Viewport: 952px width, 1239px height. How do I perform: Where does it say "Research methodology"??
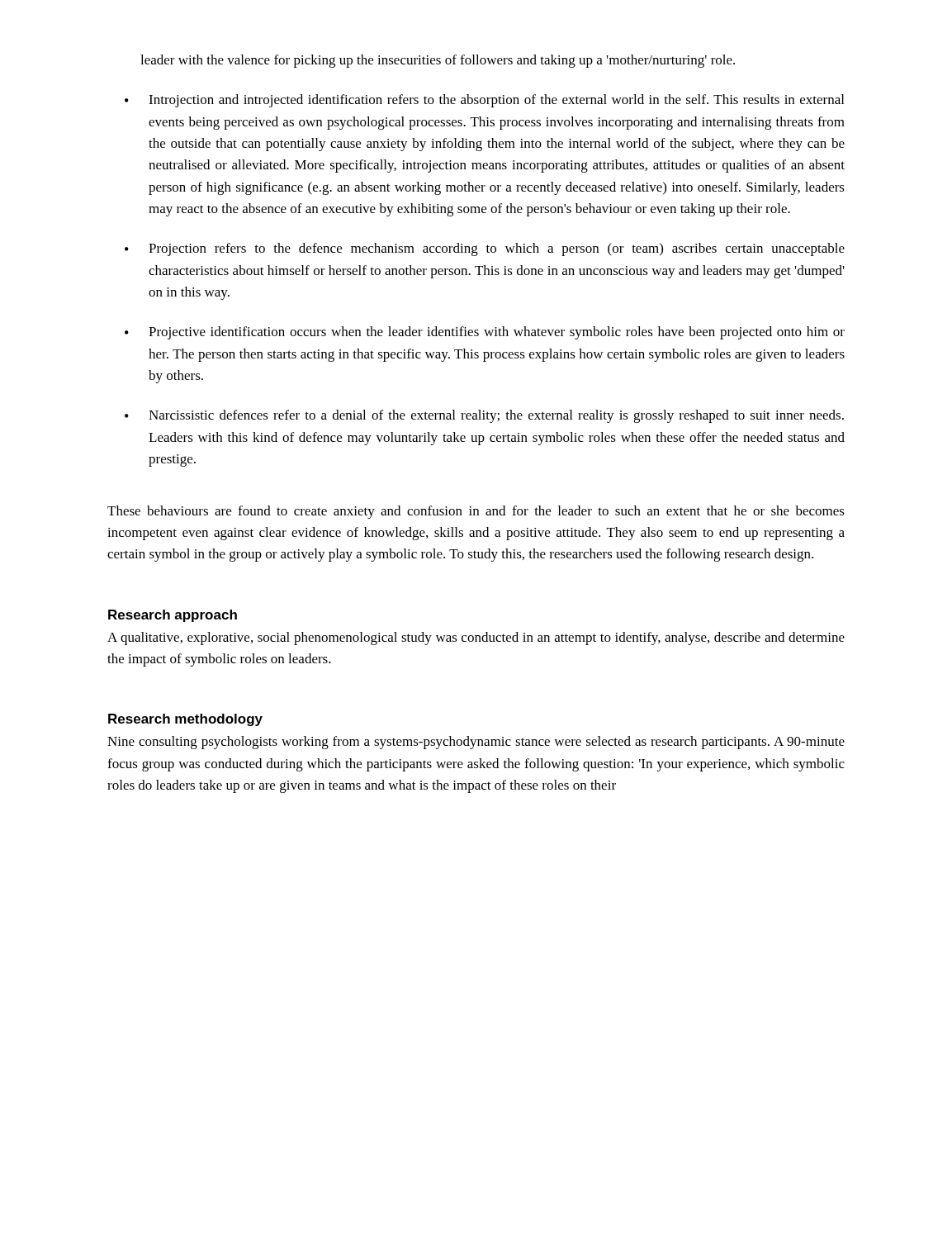185,720
